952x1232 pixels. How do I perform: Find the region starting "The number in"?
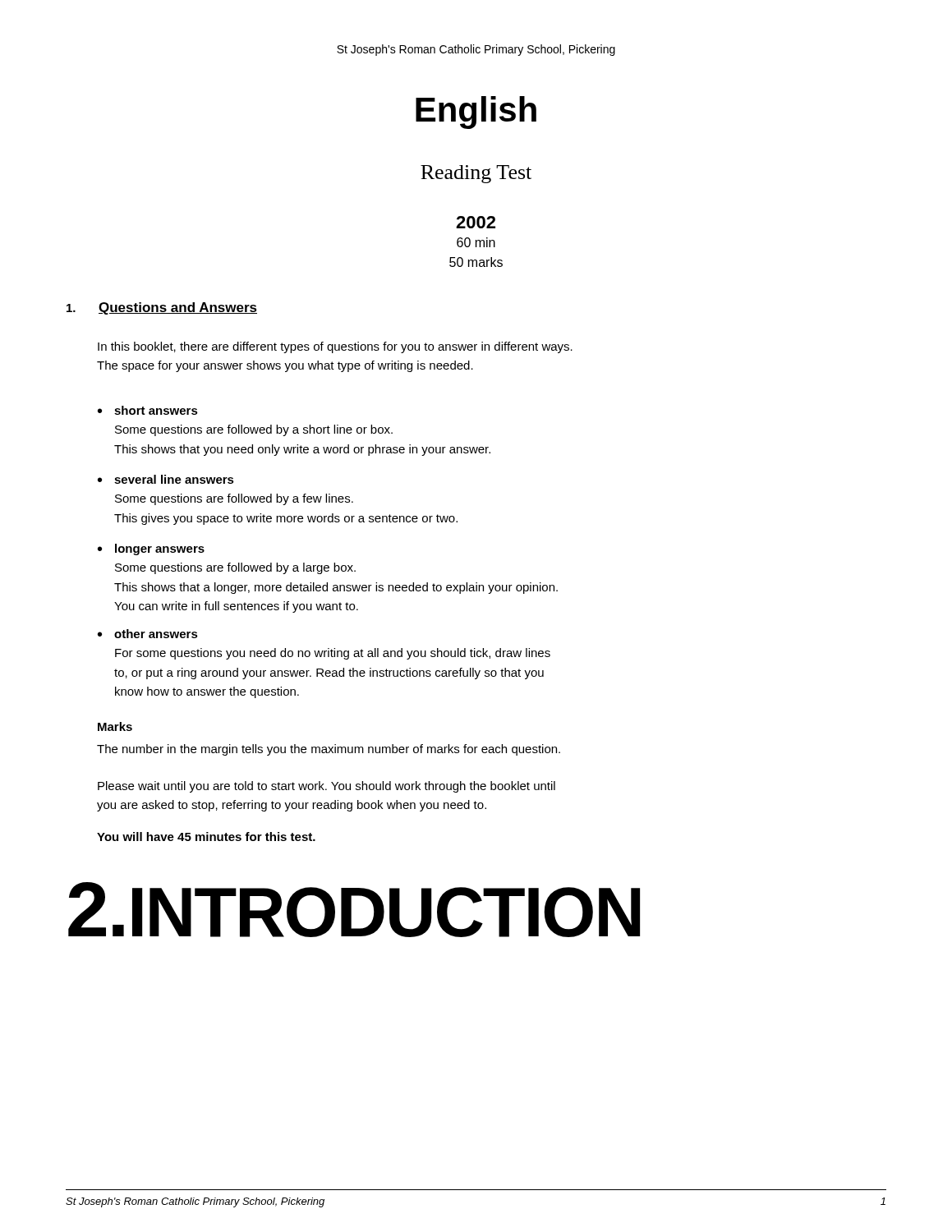tap(329, 749)
